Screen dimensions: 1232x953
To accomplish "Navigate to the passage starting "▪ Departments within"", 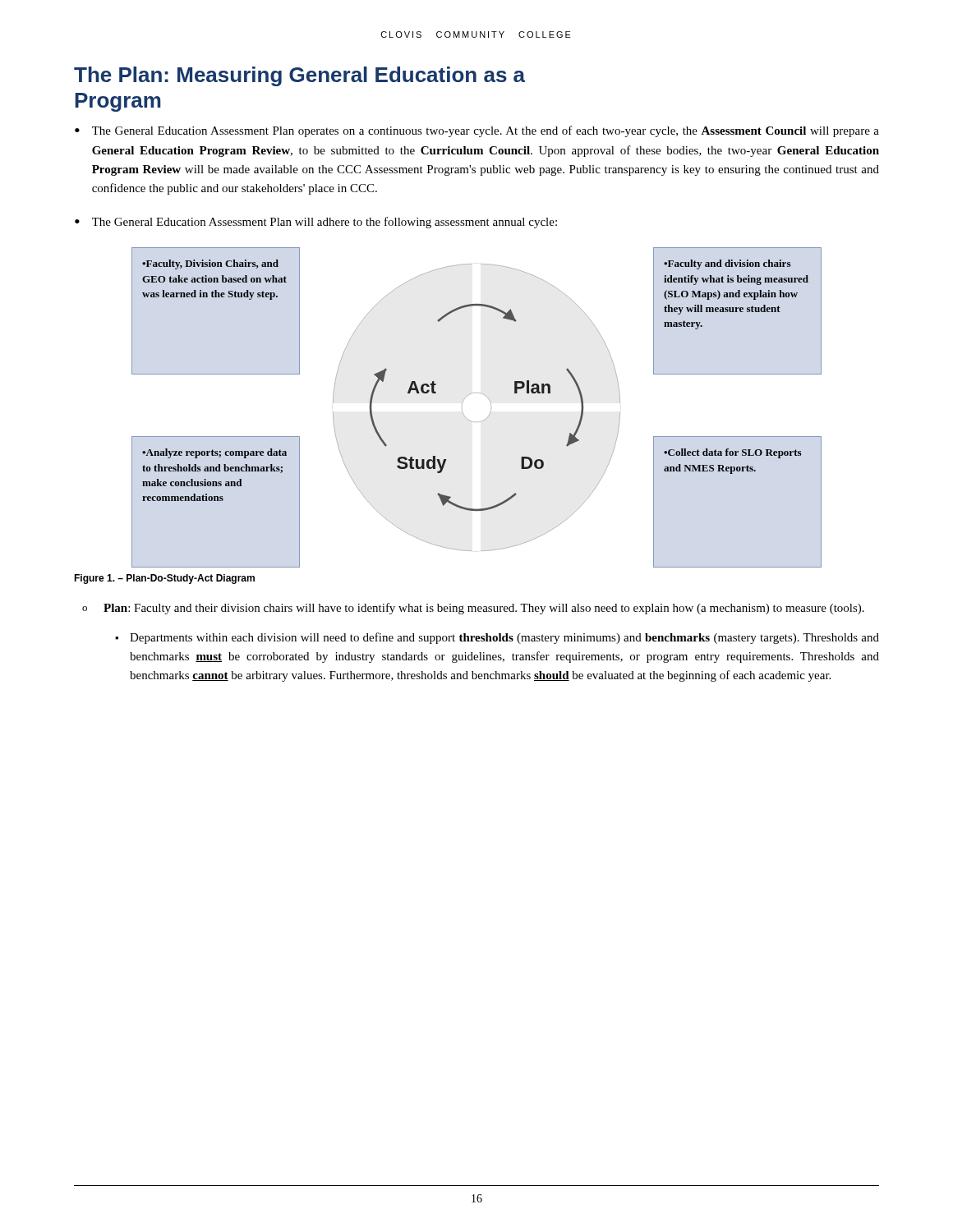I will tap(497, 657).
